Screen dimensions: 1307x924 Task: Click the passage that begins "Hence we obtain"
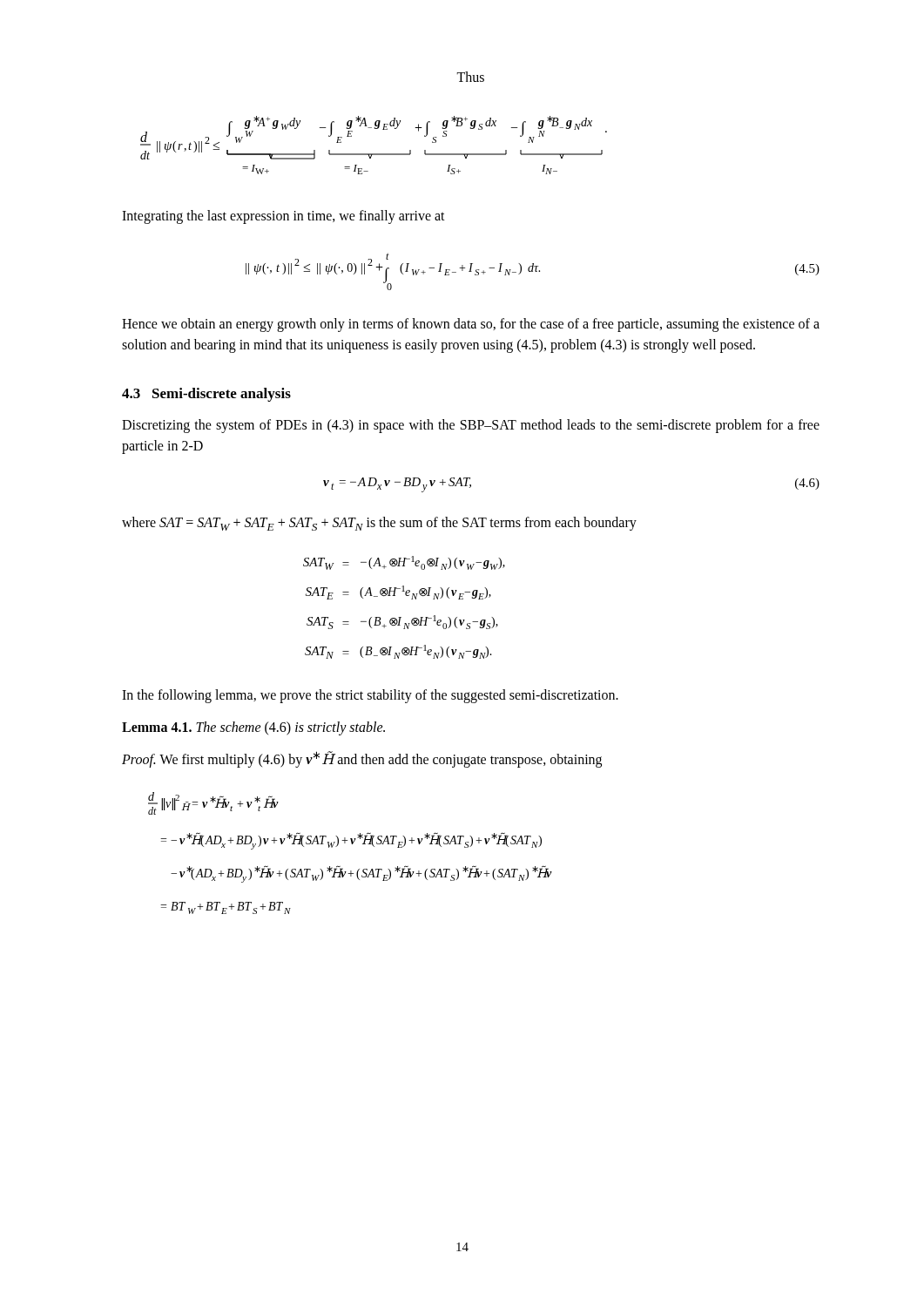click(471, 335)
